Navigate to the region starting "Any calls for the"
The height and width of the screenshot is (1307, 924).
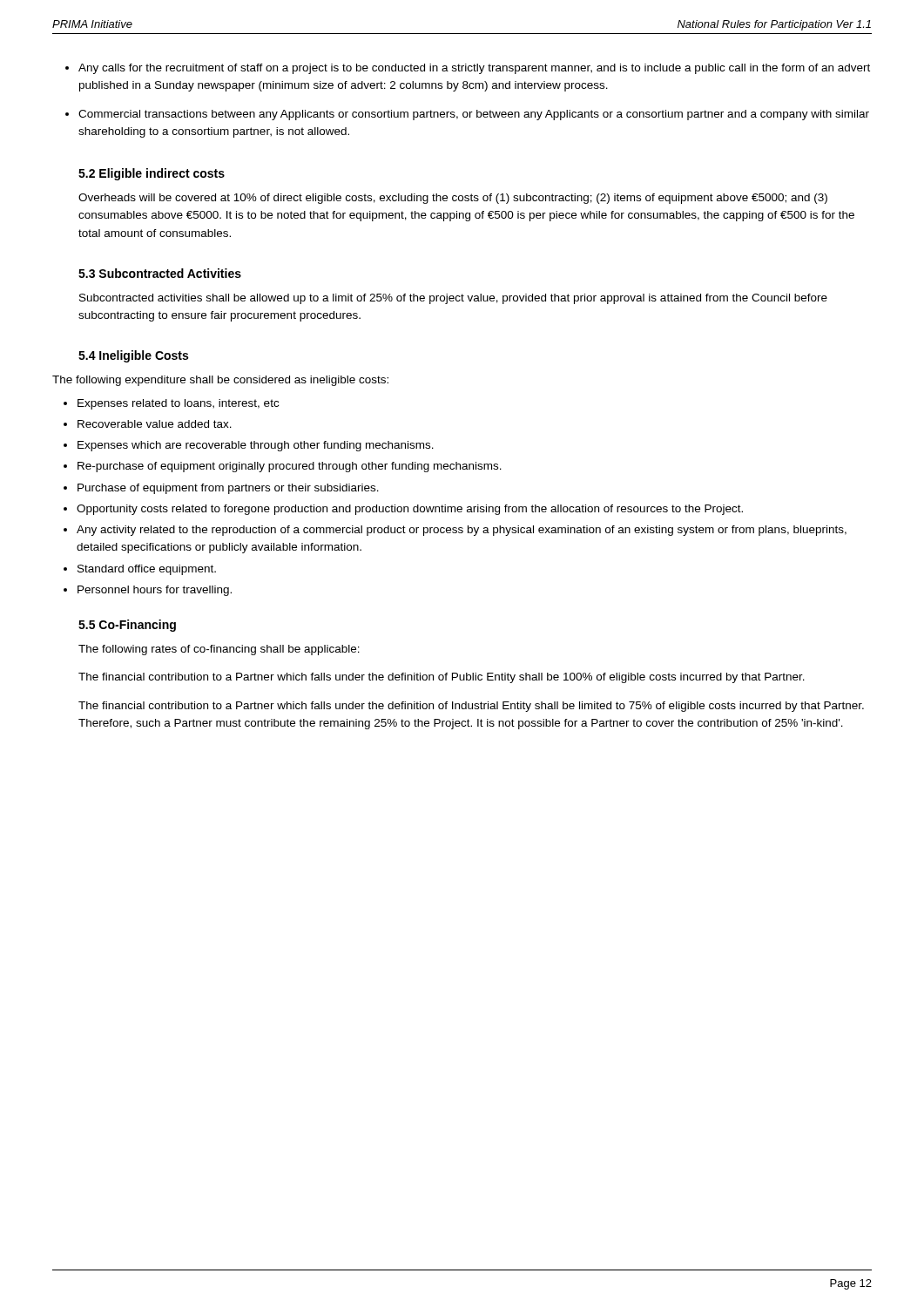click(474, 76)
